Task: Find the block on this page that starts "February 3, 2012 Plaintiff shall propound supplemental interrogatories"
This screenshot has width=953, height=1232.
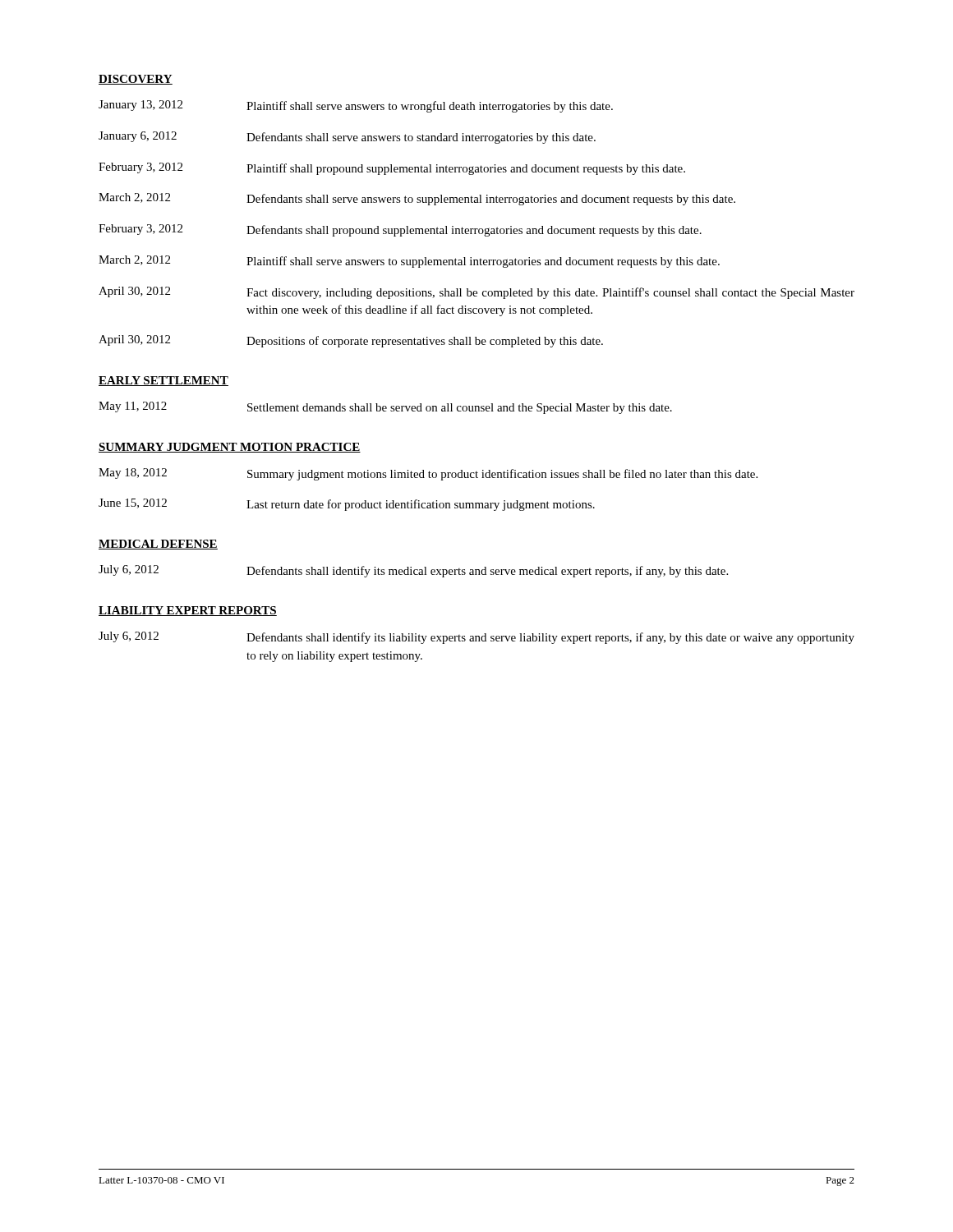Action: (x=476, y=169)
